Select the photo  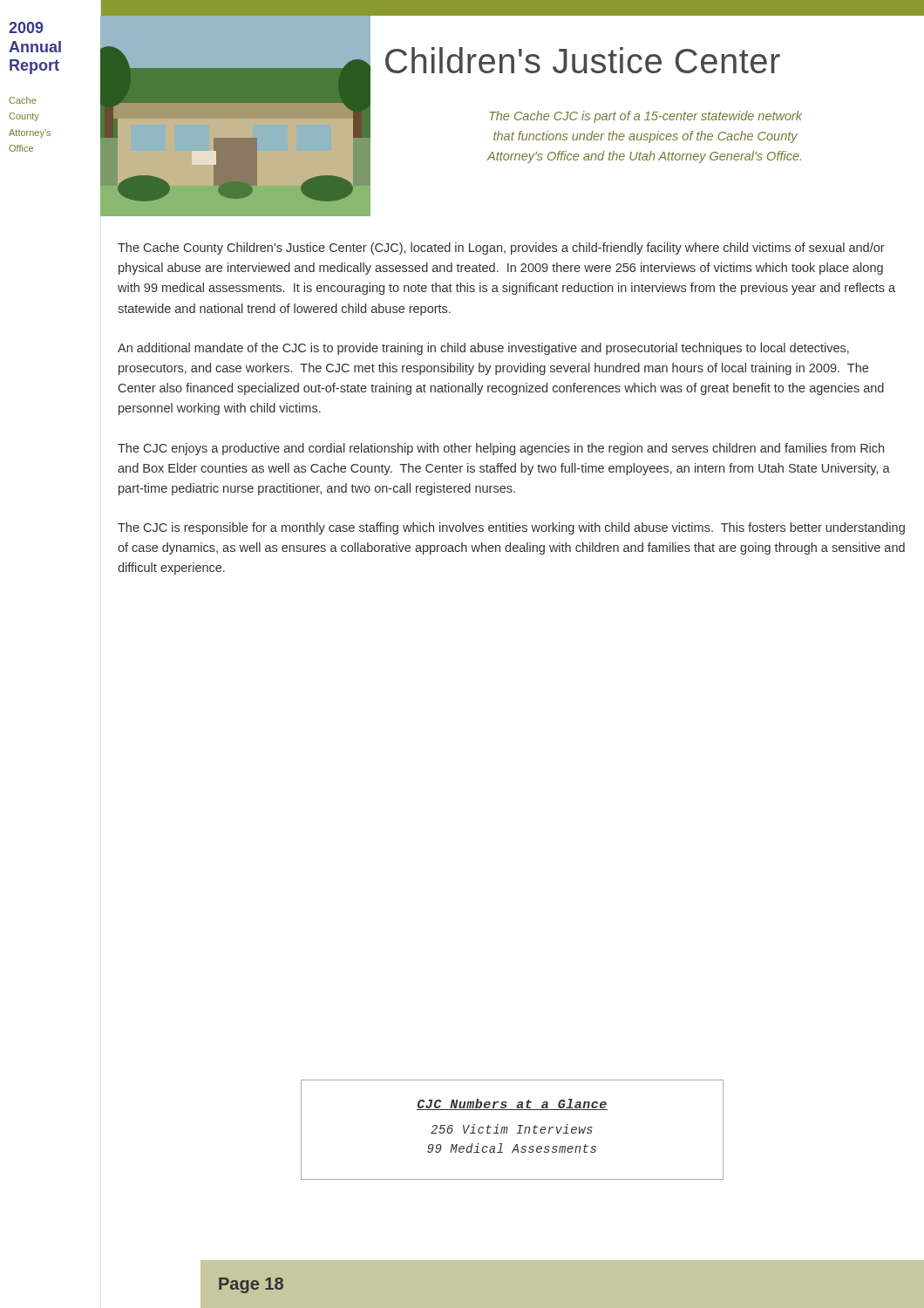[235, 116]
